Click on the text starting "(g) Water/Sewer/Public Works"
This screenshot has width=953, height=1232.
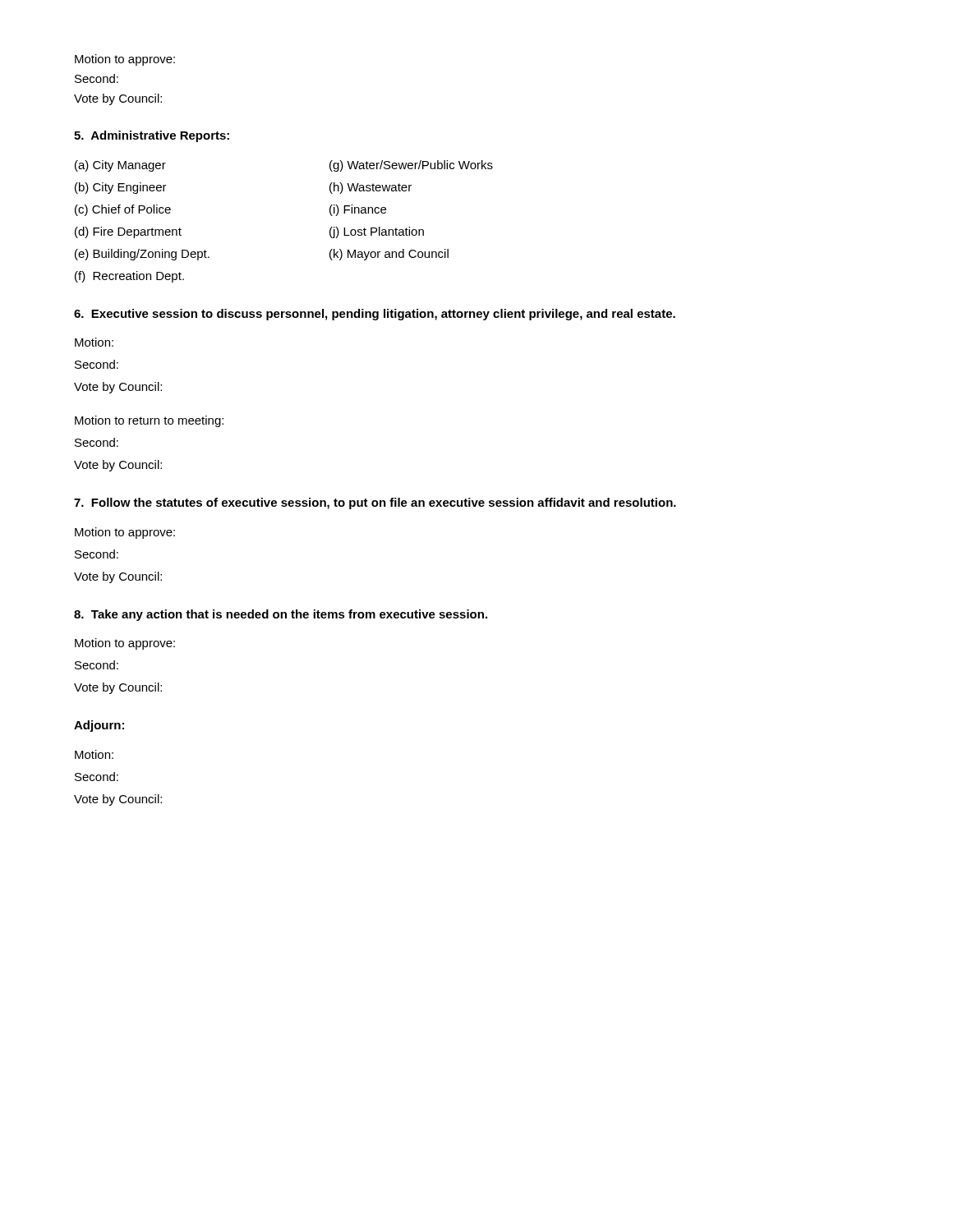pyautogui.click(x=411, y=164)
